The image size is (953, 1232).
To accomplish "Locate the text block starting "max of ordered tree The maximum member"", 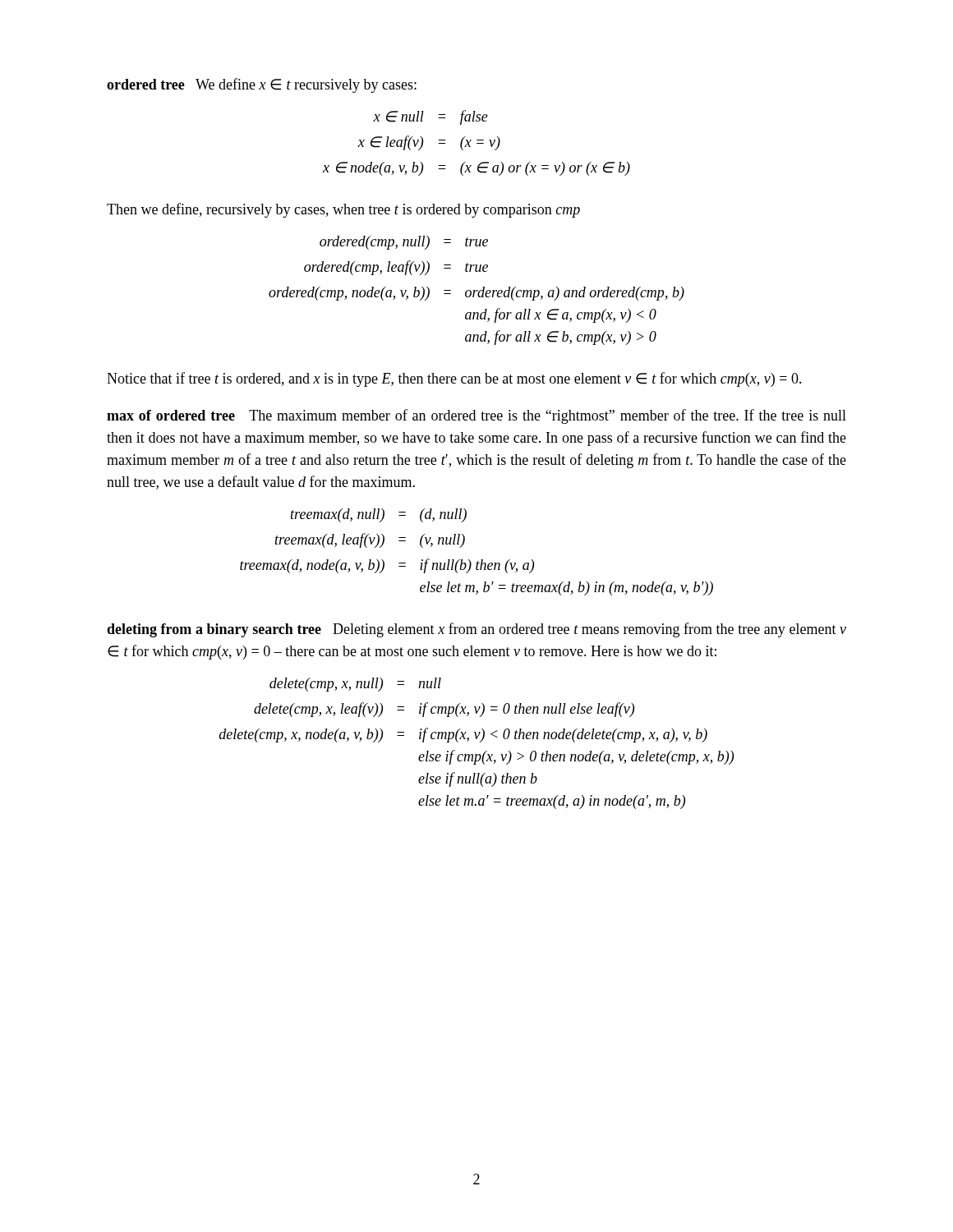I will [x=476, y=449].
